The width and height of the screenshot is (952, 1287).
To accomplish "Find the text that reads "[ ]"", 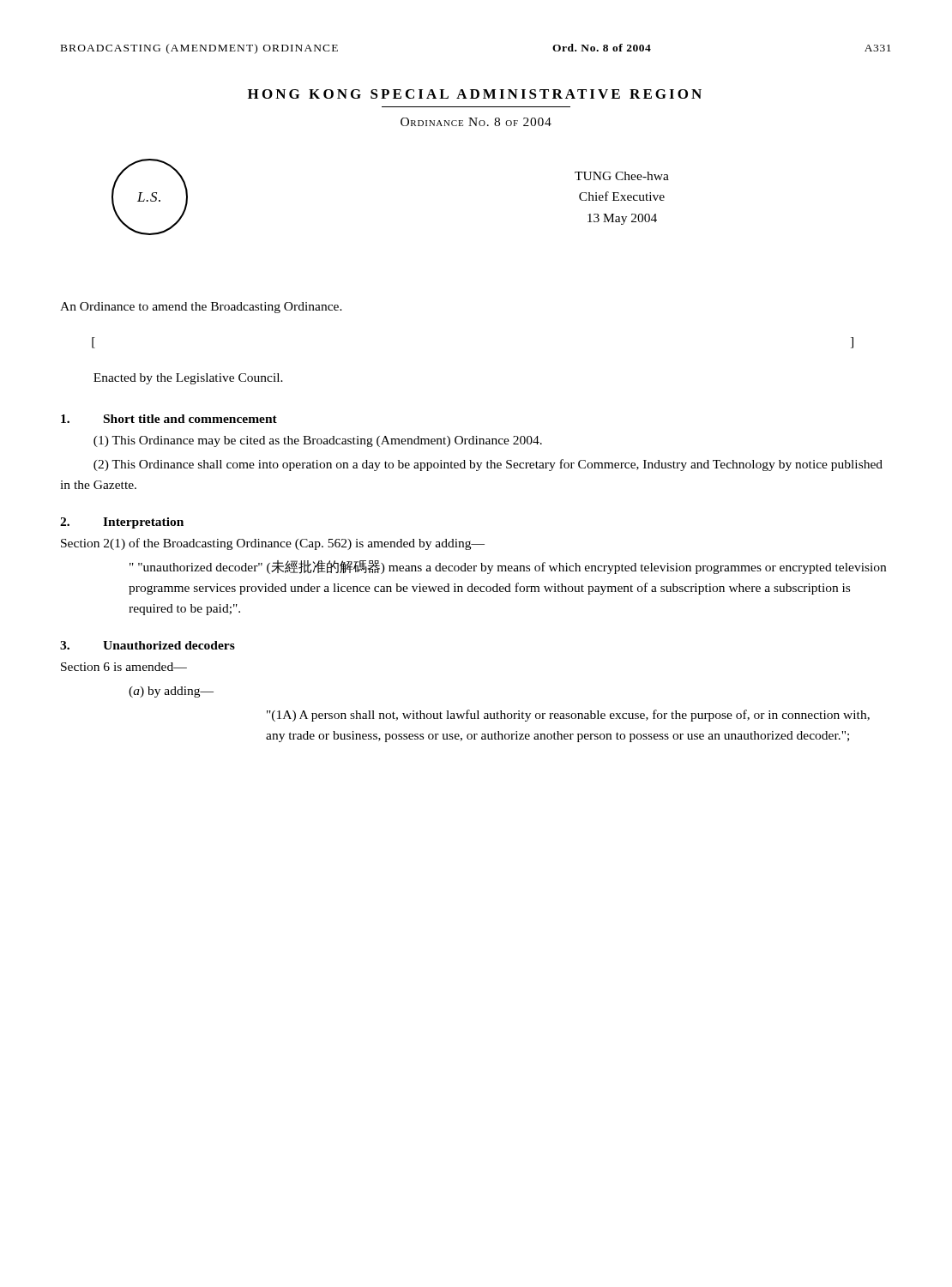I will [93, 343].
